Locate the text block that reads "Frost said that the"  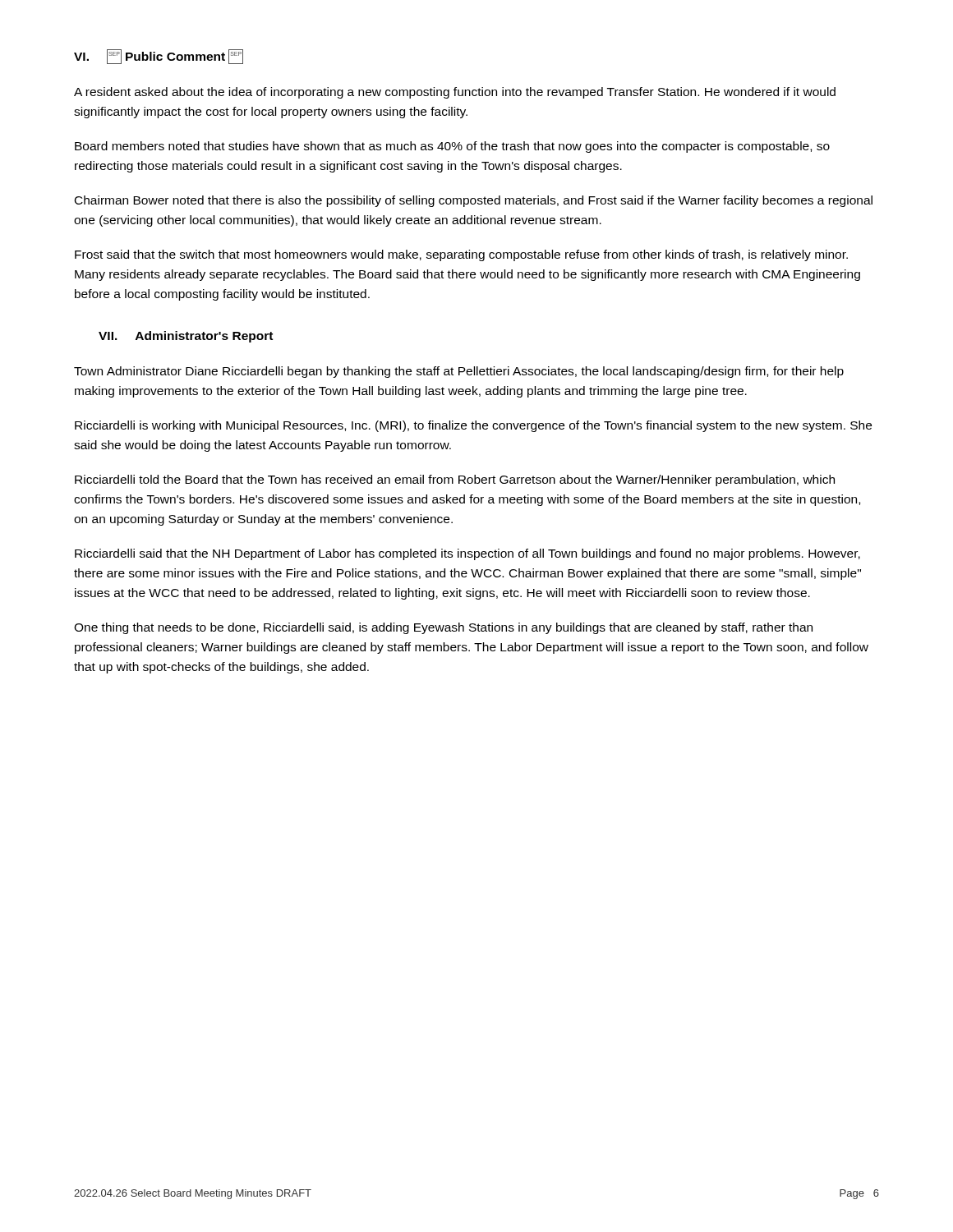coord(476,274)
